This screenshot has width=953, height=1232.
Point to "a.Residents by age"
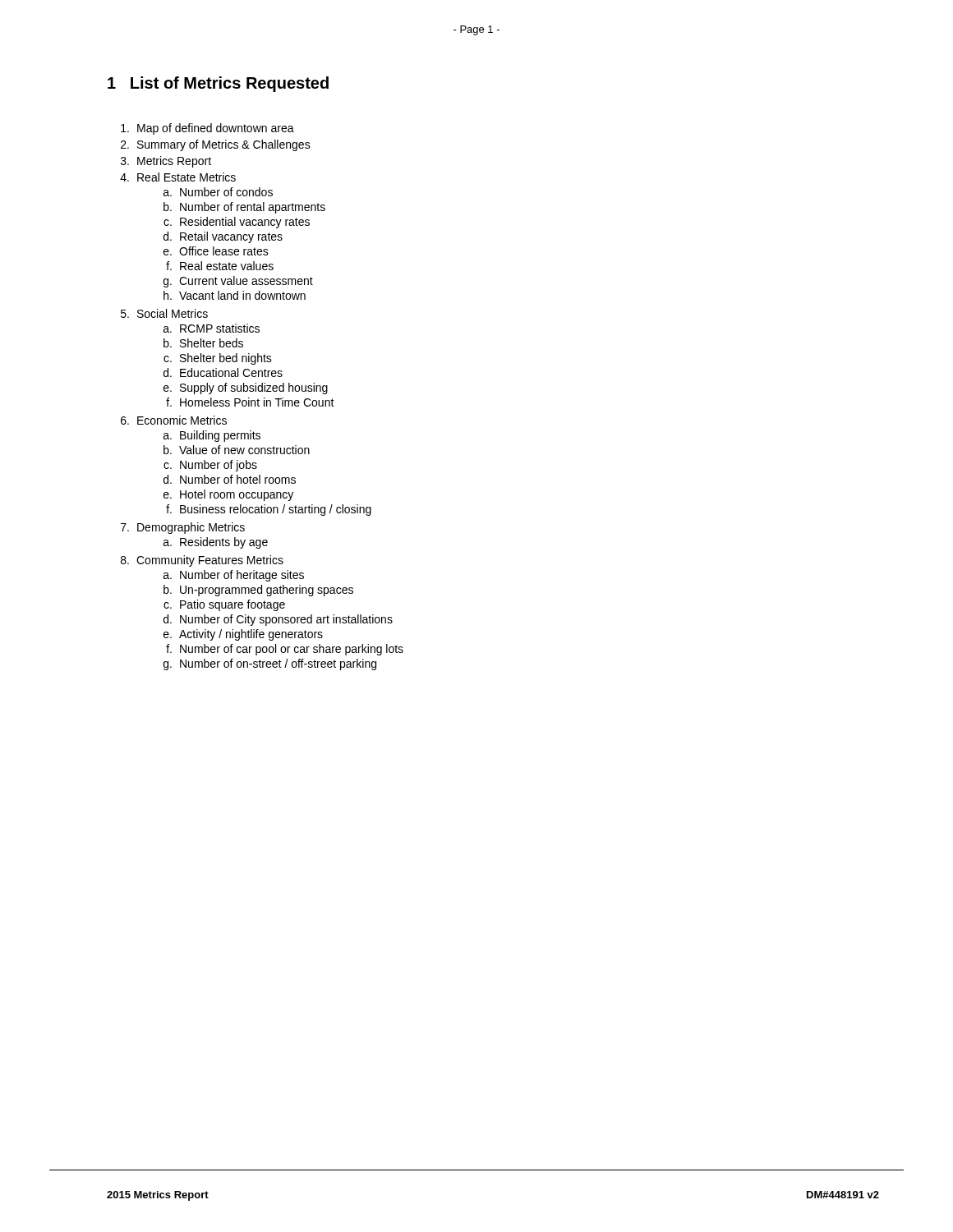click(x=212, y=542)
